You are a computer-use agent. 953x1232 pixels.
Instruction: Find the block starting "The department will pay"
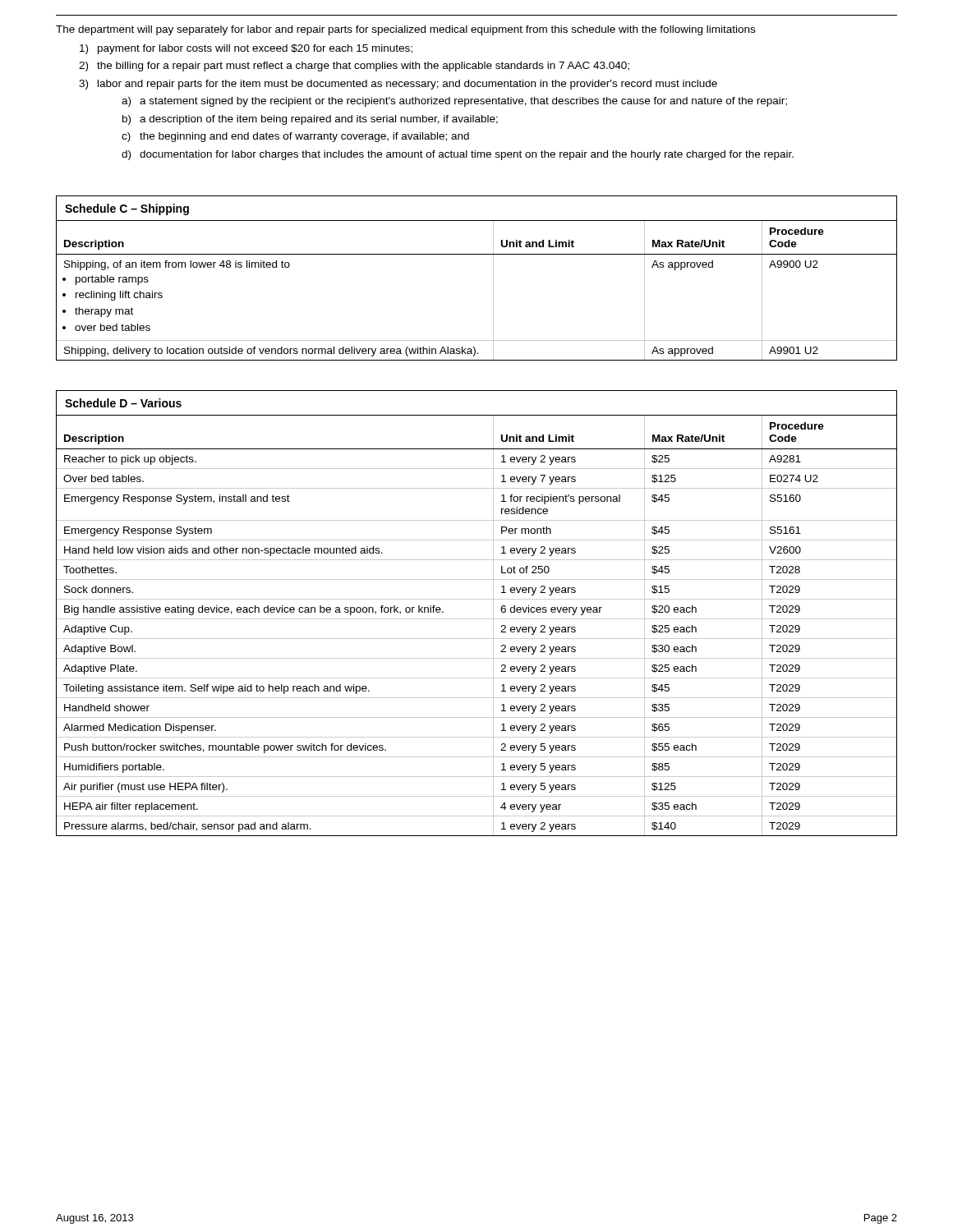pos(406,29)
